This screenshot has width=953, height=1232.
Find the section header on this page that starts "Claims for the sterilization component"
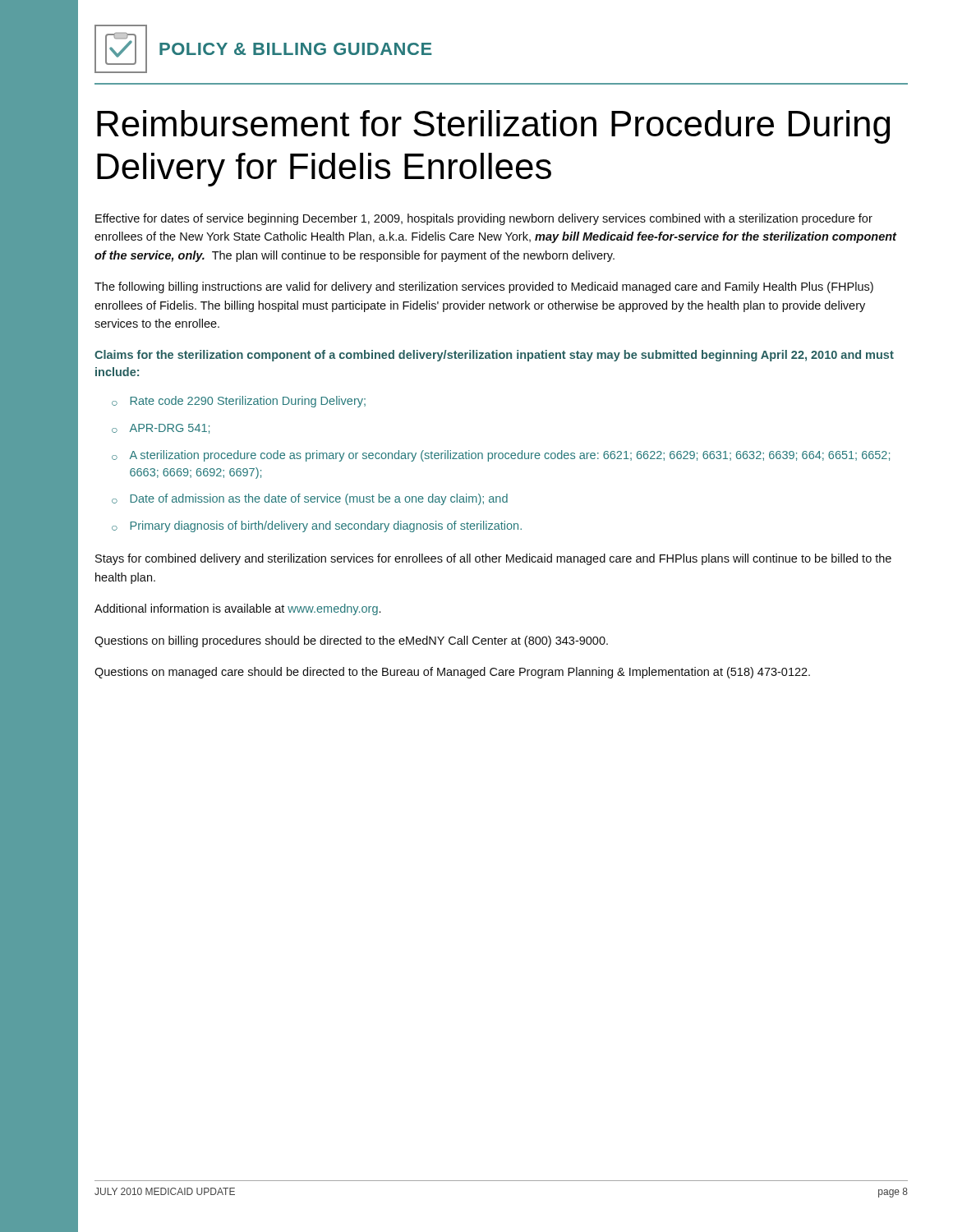pyautogui.click(x=494, y=363)
